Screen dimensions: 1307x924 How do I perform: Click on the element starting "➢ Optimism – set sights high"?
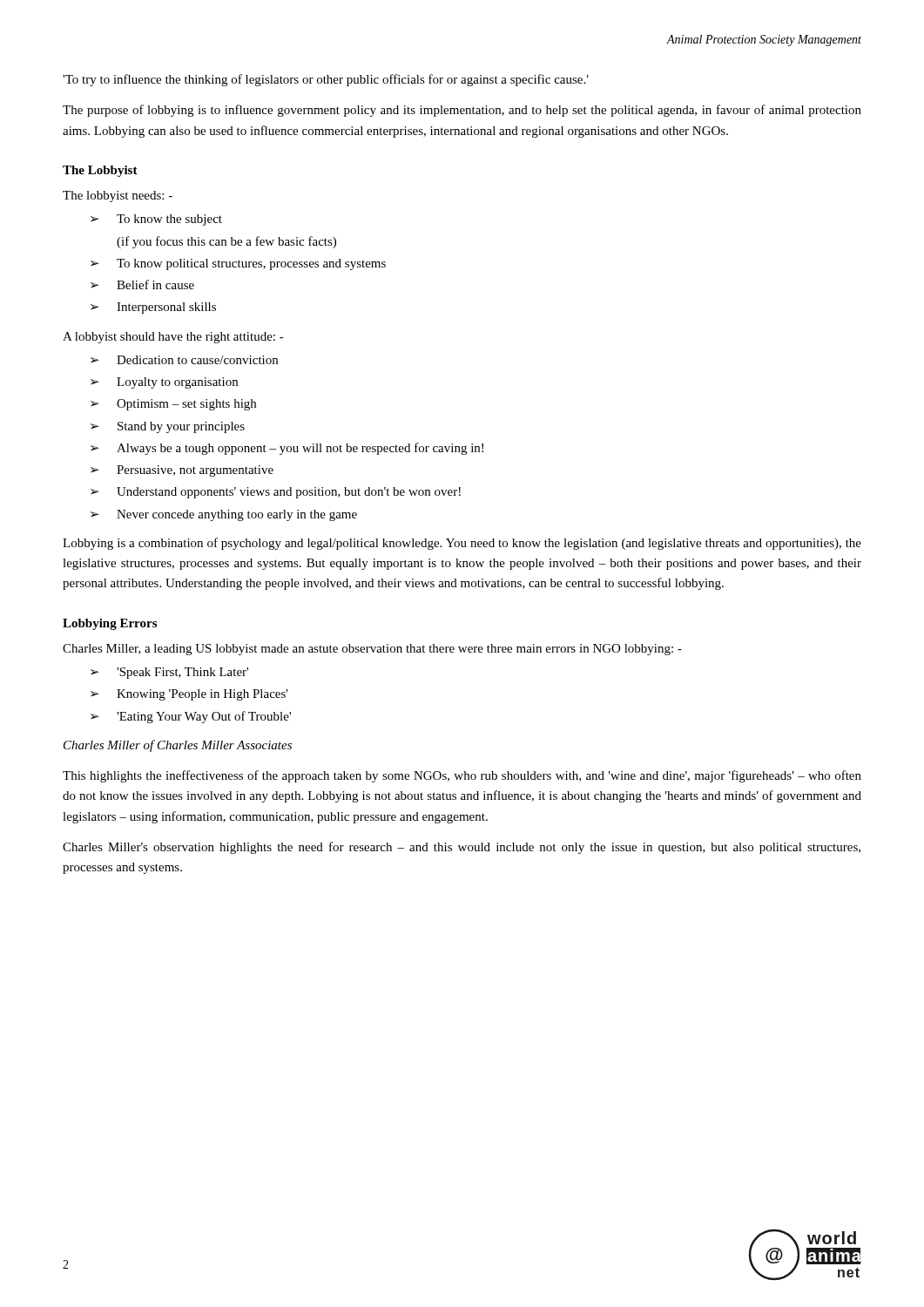(x=173, y=405)
